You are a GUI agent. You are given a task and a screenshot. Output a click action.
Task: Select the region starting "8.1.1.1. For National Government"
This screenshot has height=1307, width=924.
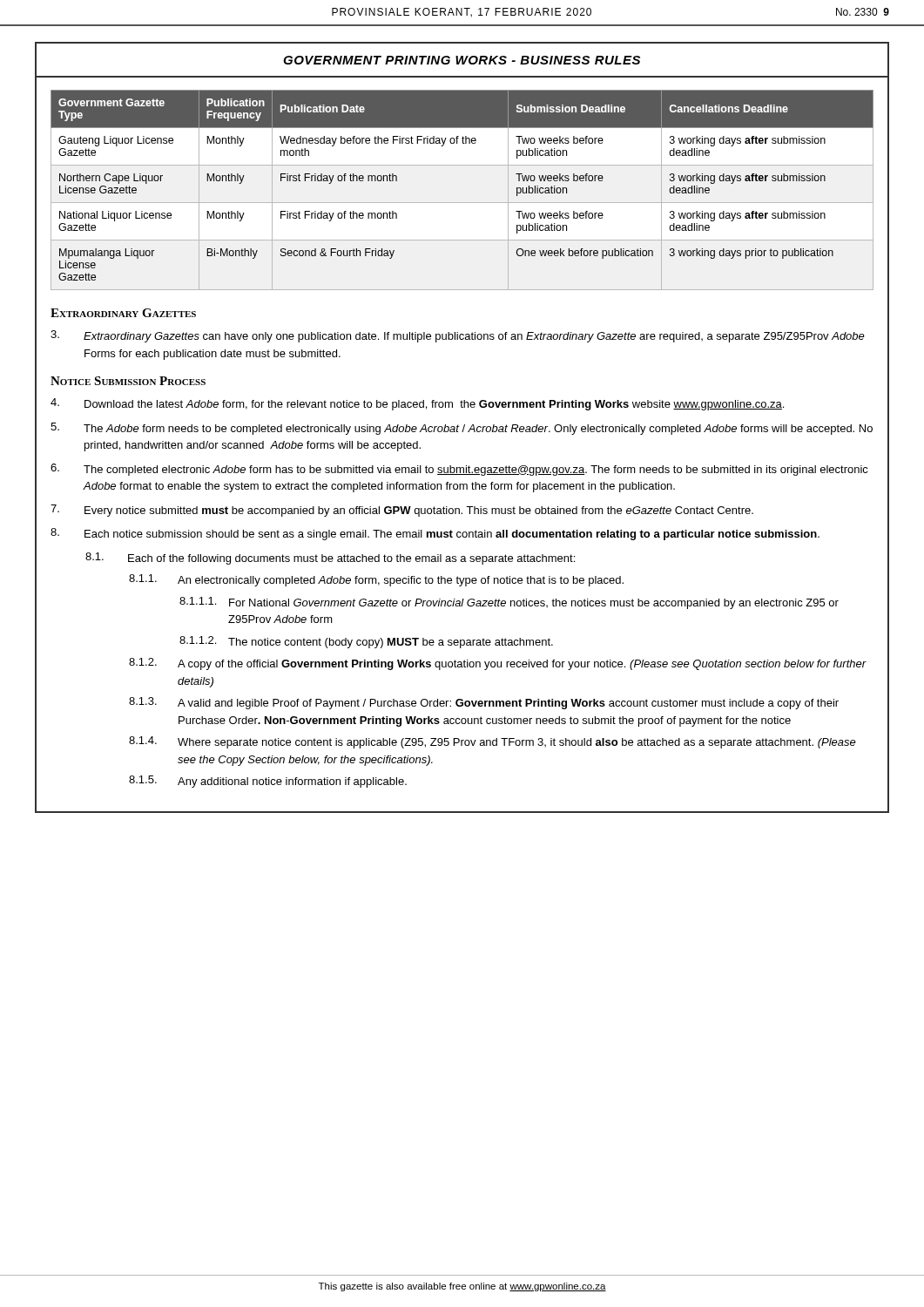coord(526,611)
